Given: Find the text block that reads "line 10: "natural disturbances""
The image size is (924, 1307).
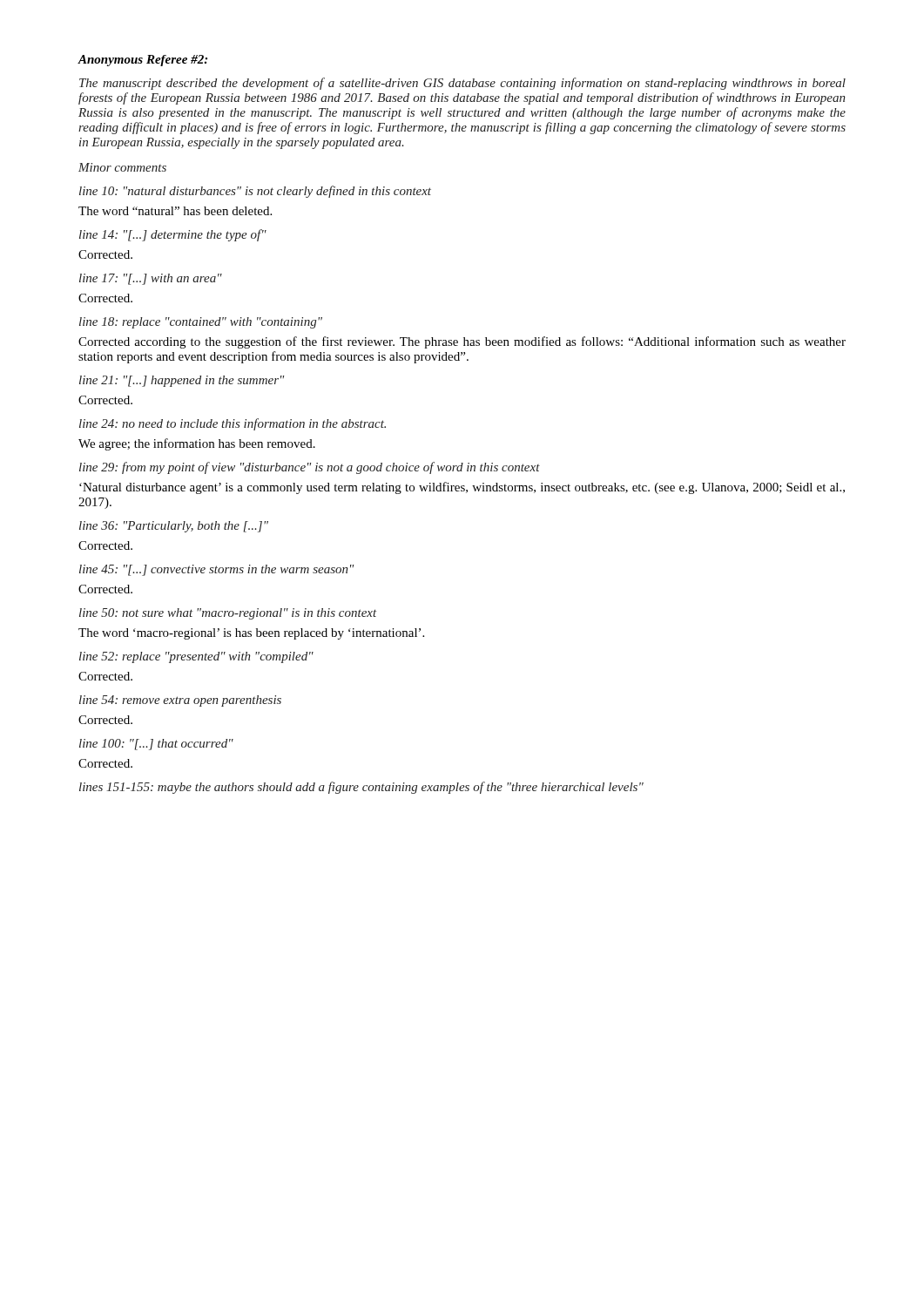Looking at the screenshot, I should tap(255, 191).
